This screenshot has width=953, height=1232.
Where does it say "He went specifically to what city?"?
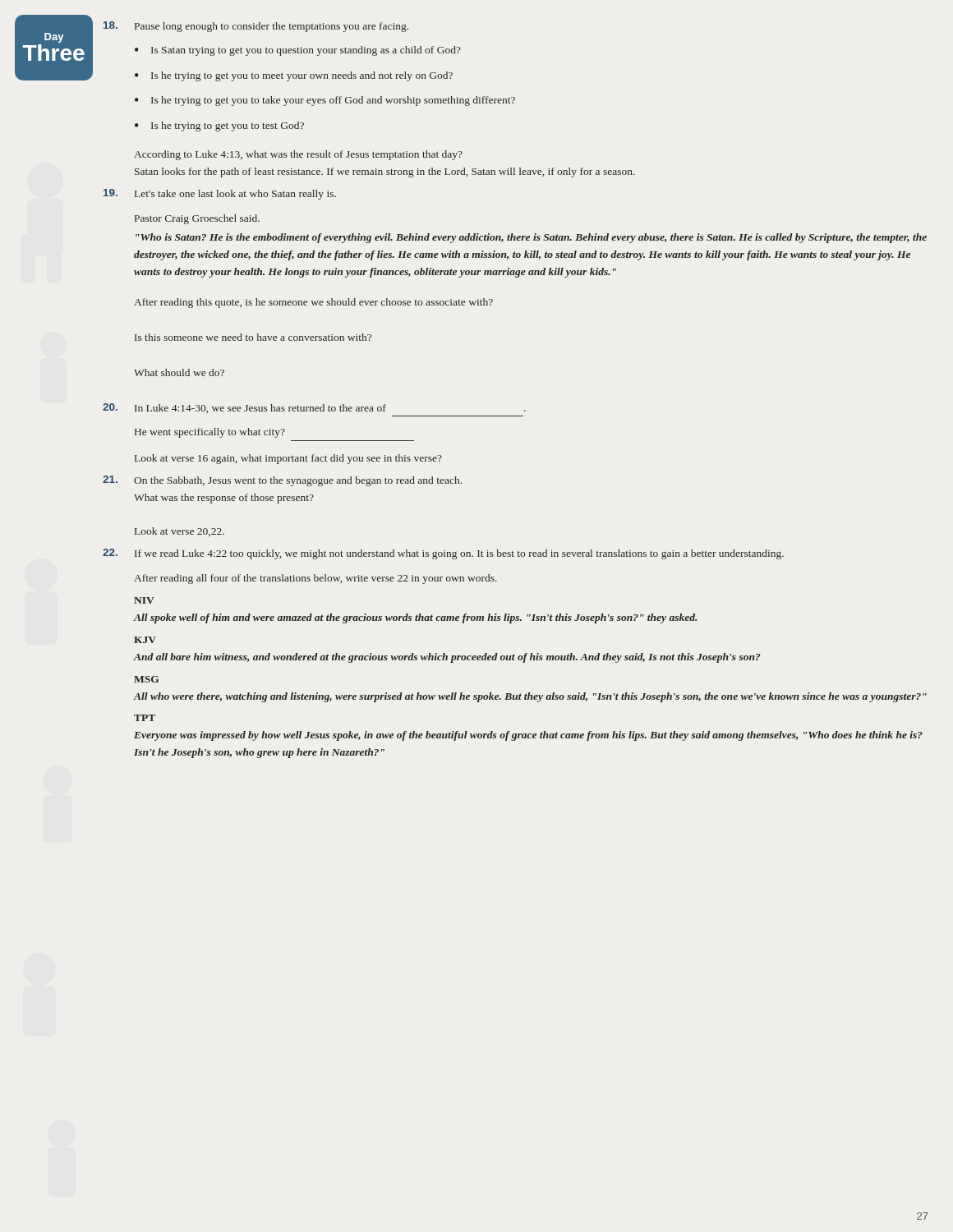210,433
